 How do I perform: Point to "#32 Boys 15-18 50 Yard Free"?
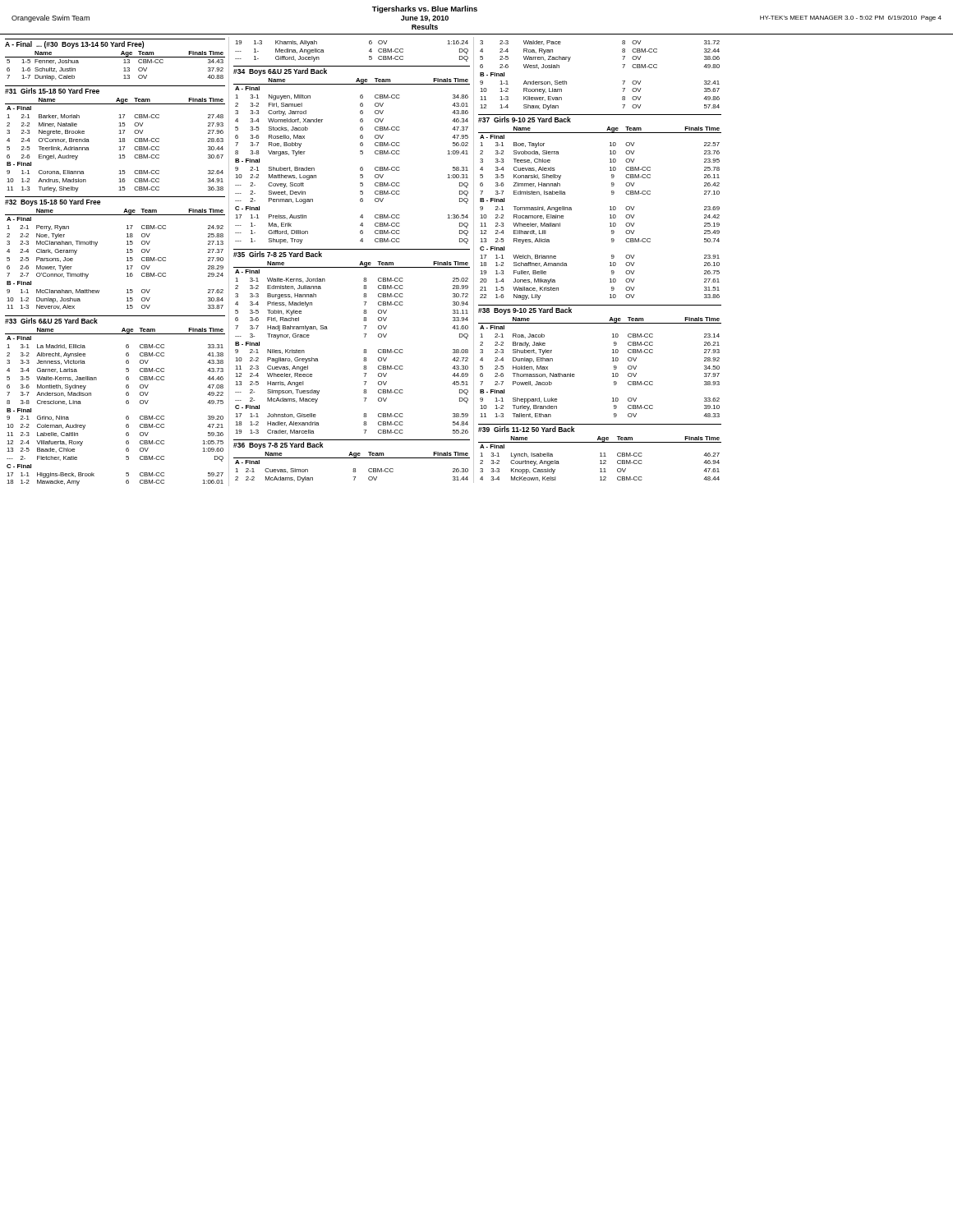[53, 202]
